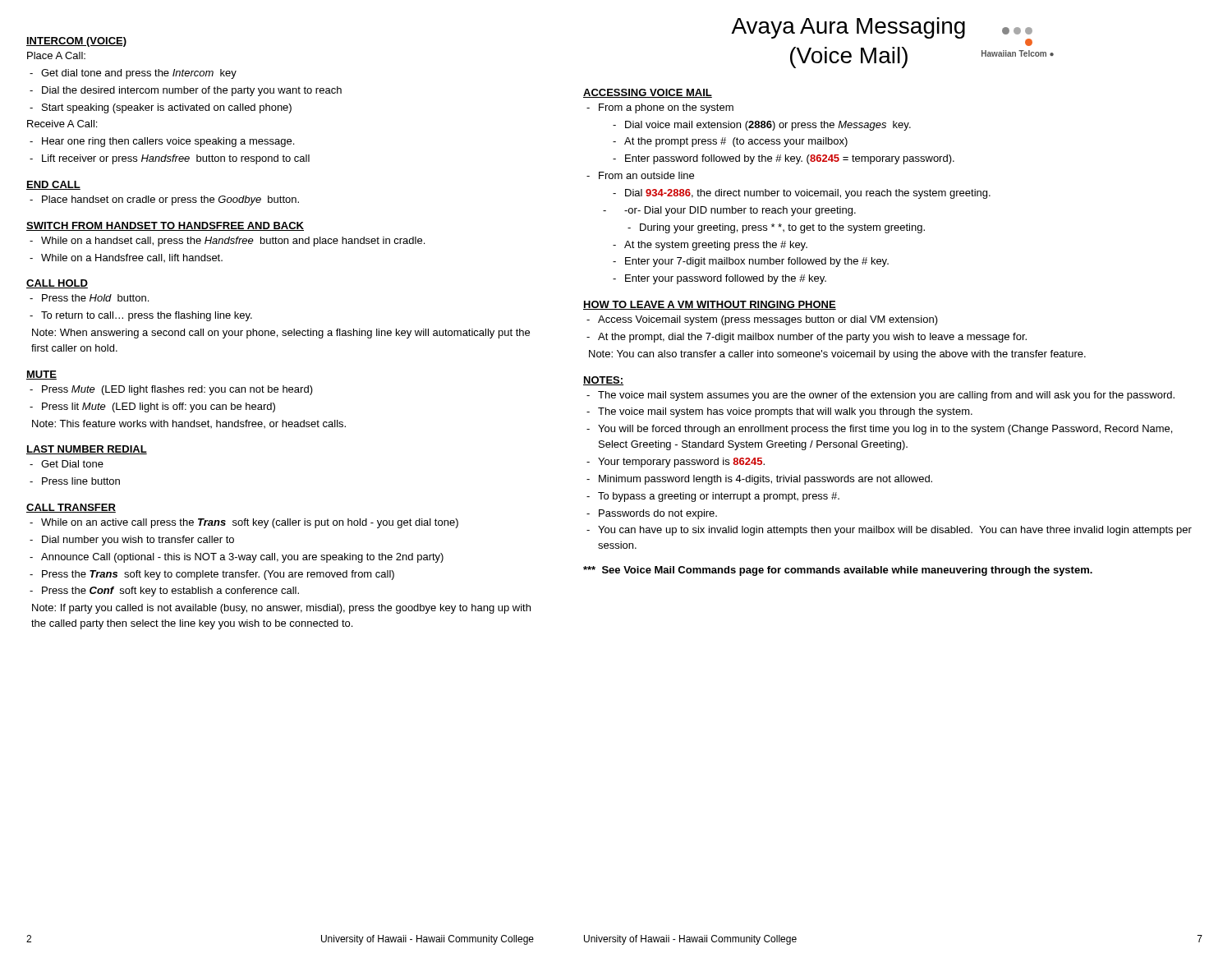
Task: Navigate to the text starting "END CALL"
Action: (280, 184)
